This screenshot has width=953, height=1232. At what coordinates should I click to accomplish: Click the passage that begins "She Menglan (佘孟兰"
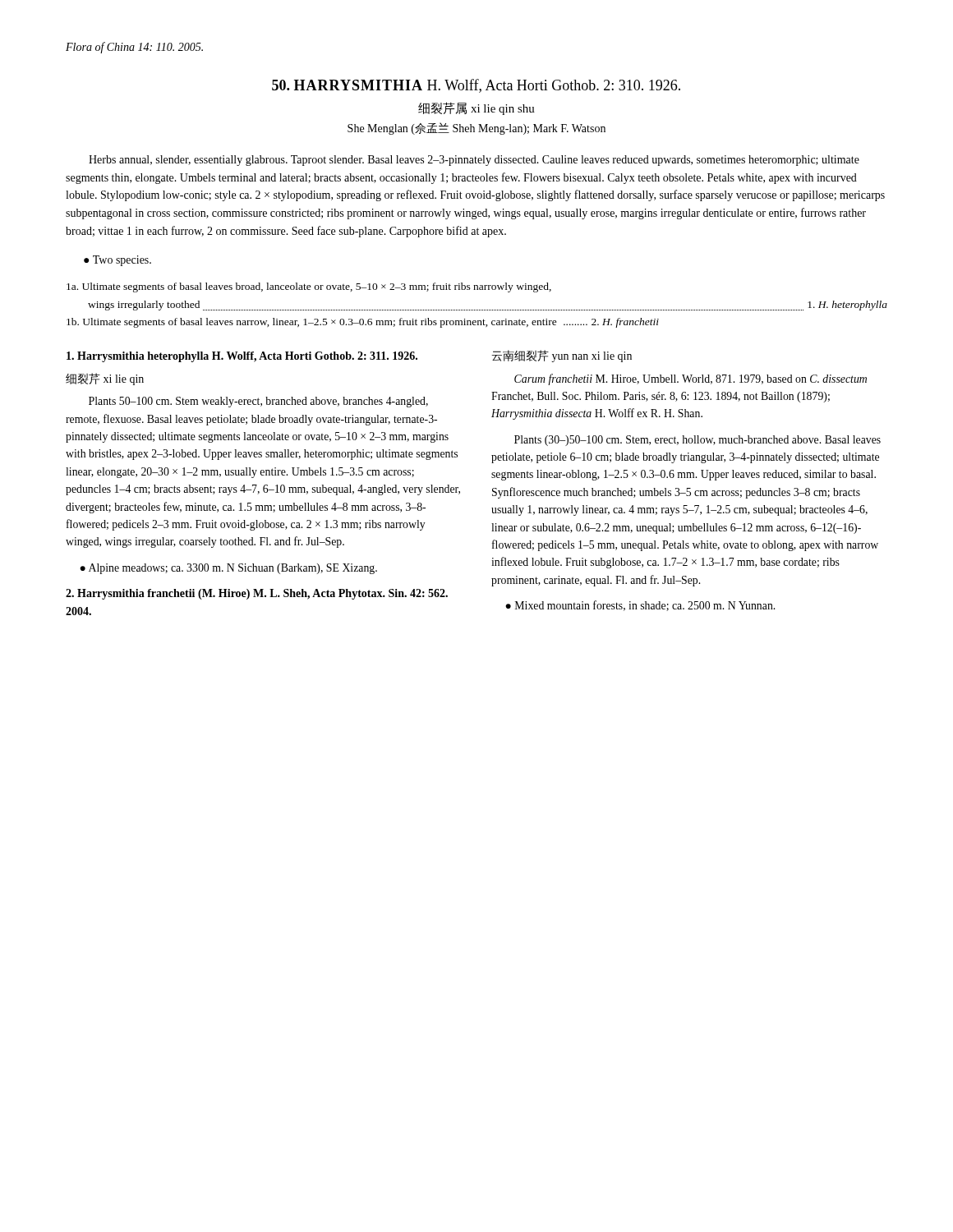pos(476,128)
